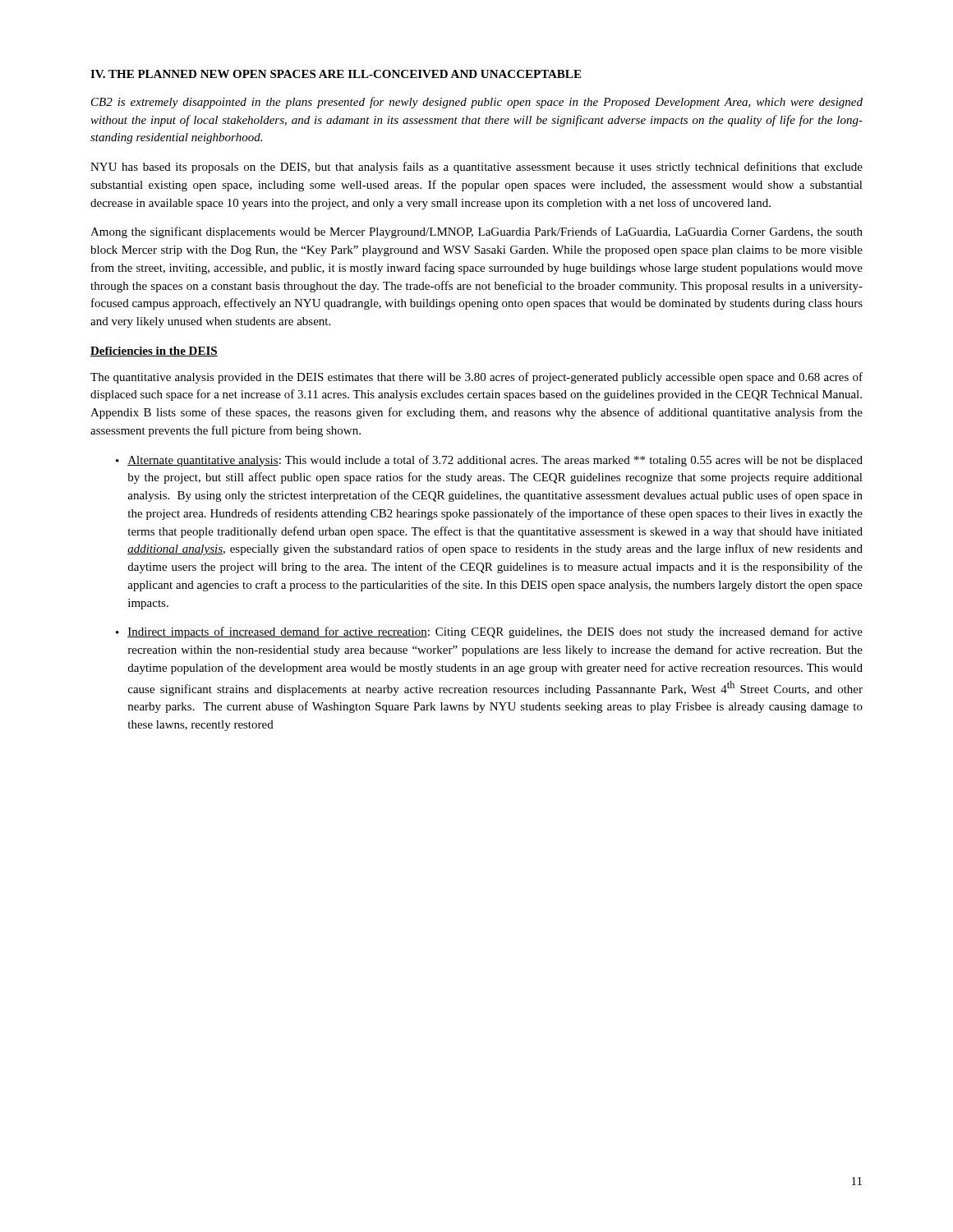Find the text block containing "Among the significant displacements"
Screen dimensions: 1232x953
[476, 276]
